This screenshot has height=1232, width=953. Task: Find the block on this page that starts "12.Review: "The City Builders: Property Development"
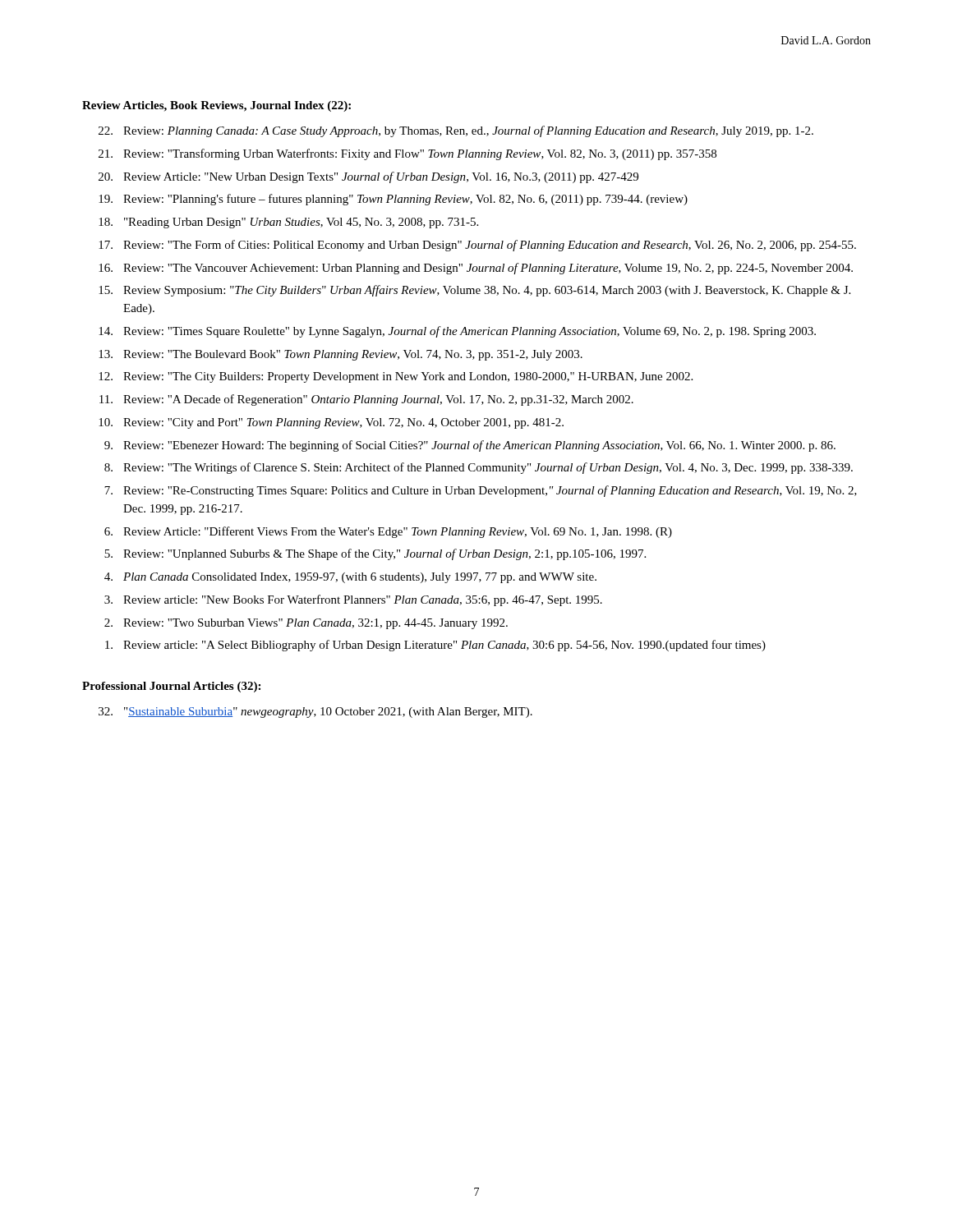(x=476, y=377)
